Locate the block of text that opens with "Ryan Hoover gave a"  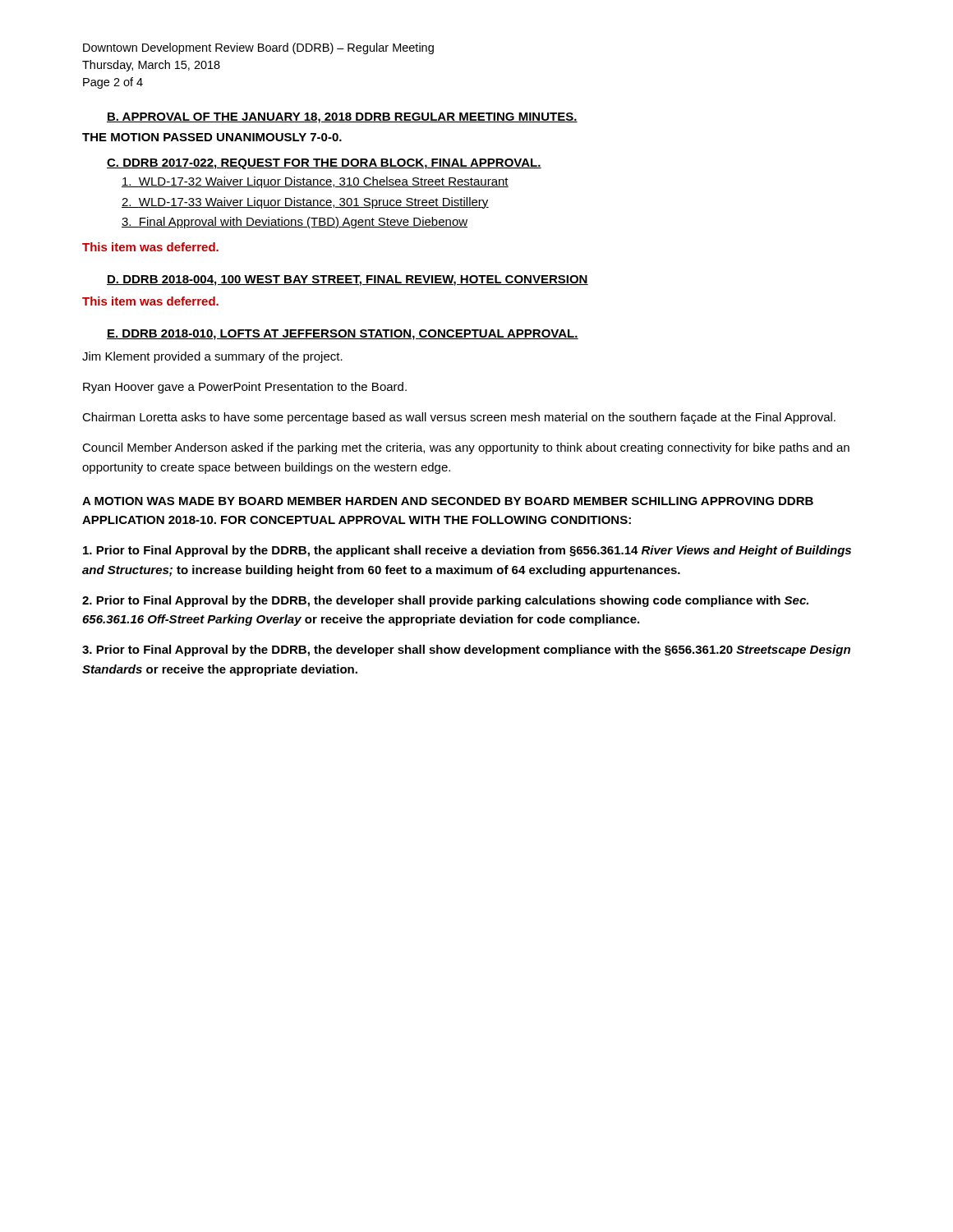(245, 386)
